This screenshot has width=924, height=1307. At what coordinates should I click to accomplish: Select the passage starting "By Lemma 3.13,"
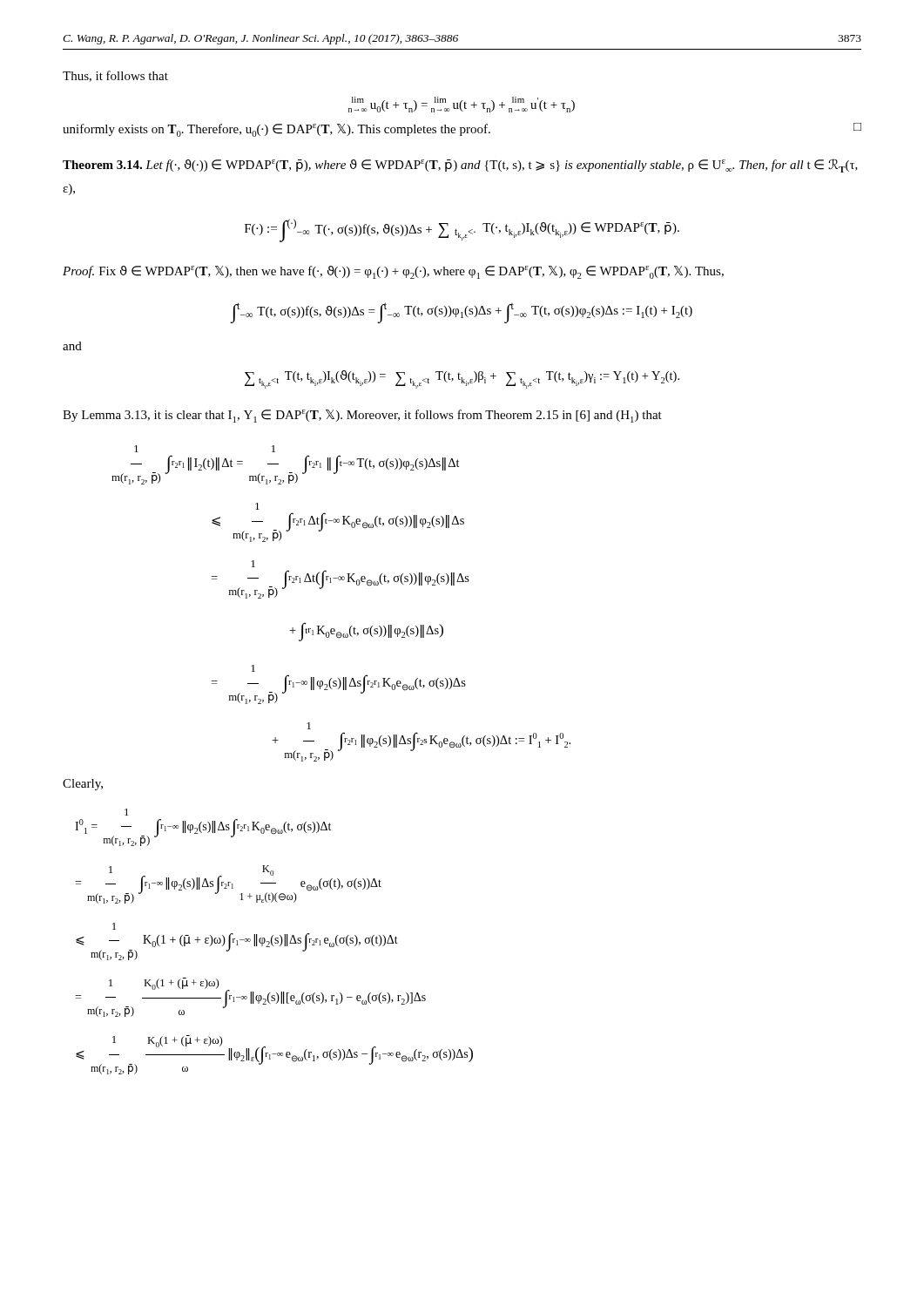pos(362,415)
